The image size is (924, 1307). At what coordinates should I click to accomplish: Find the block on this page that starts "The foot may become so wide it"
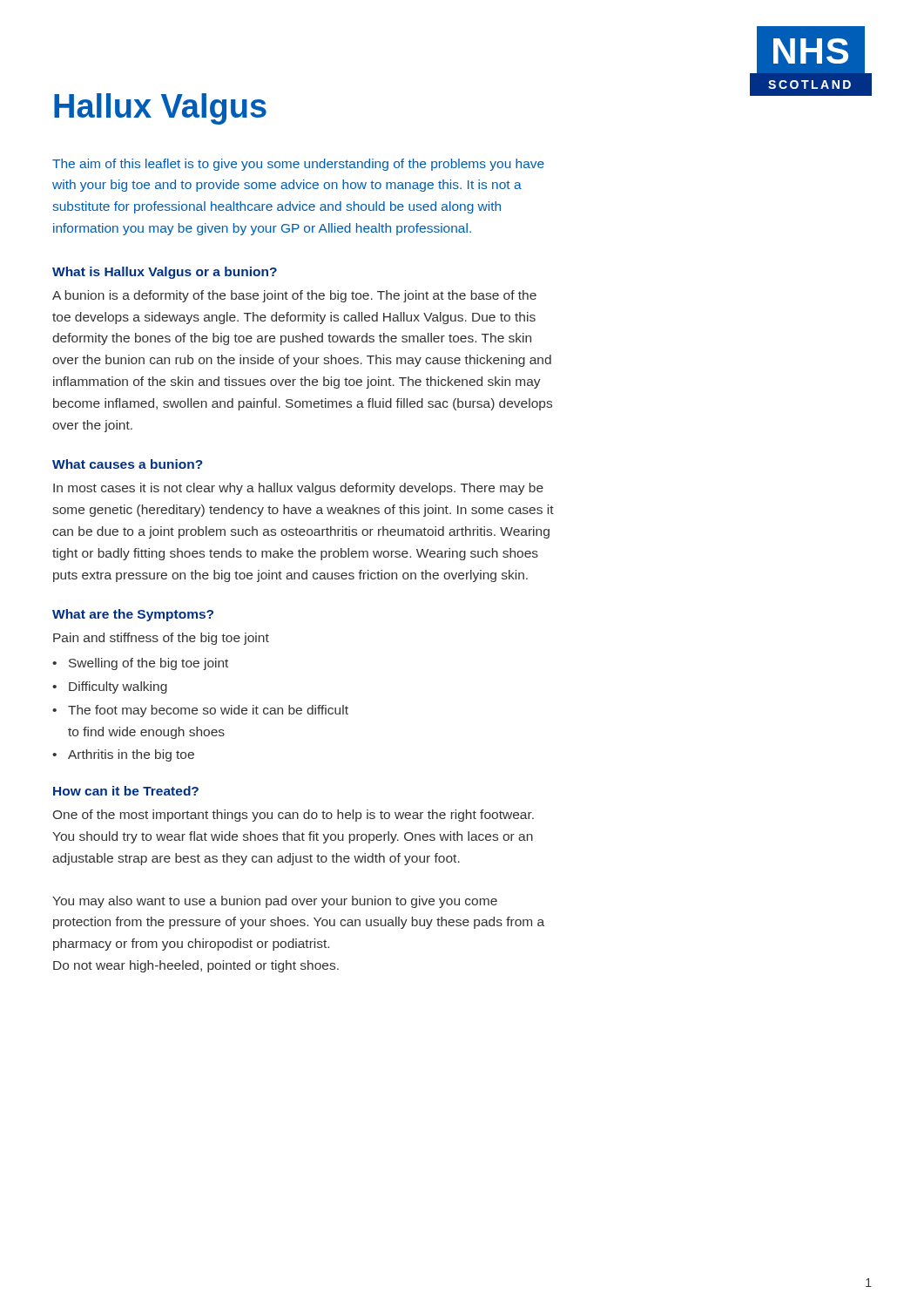click(208, 720)
